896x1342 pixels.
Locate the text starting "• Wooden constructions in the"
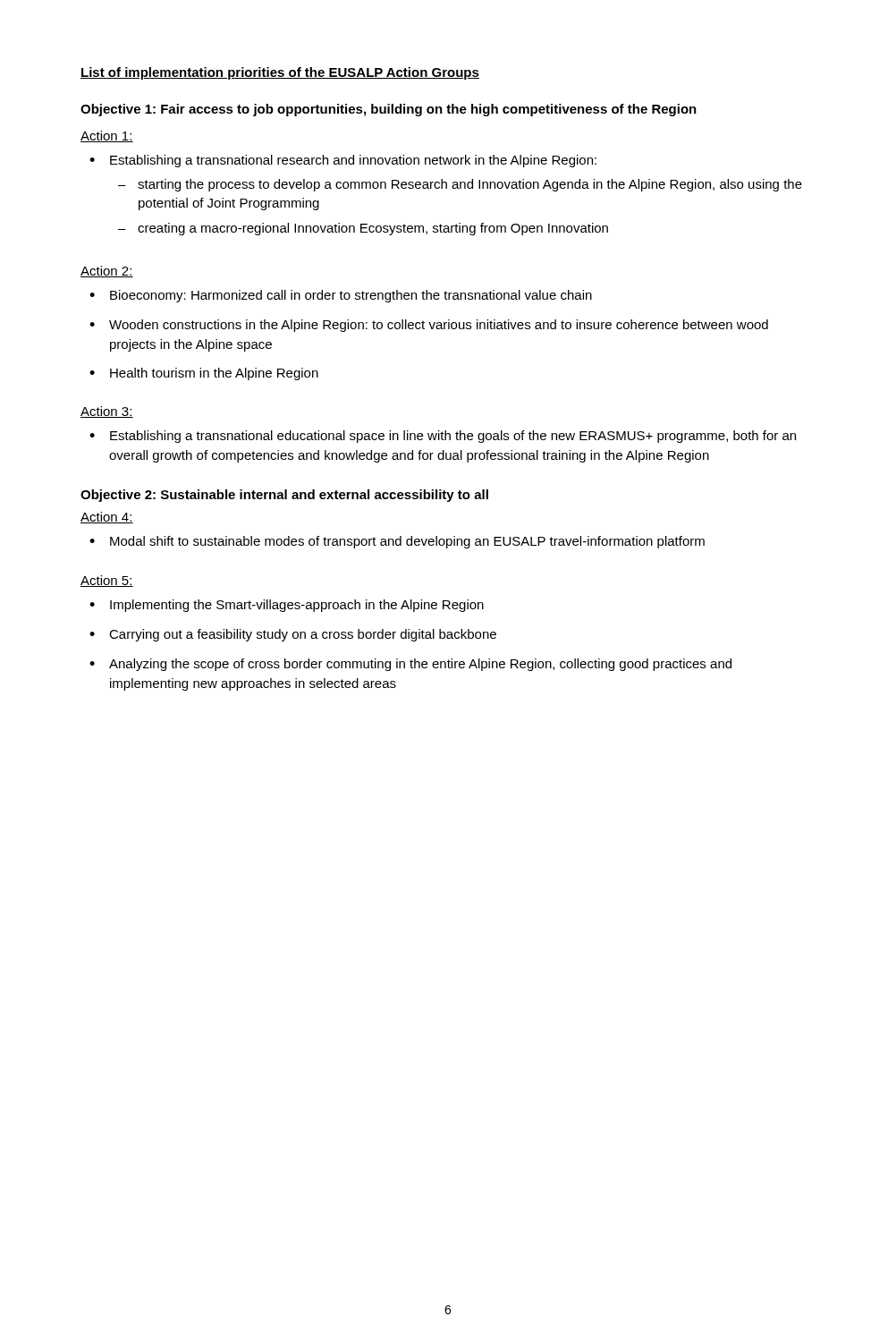452,335
